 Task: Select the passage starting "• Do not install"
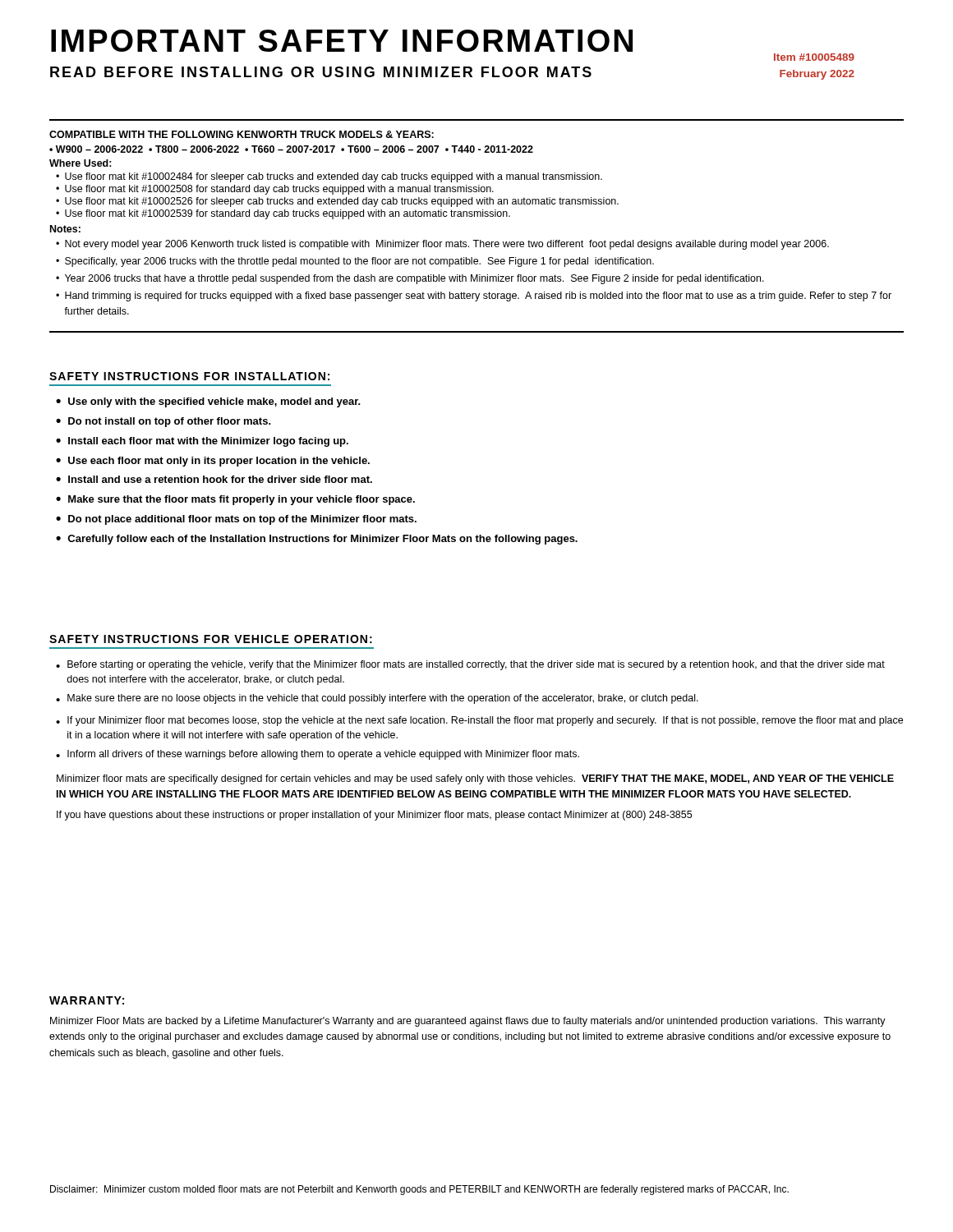coord(163,422)
